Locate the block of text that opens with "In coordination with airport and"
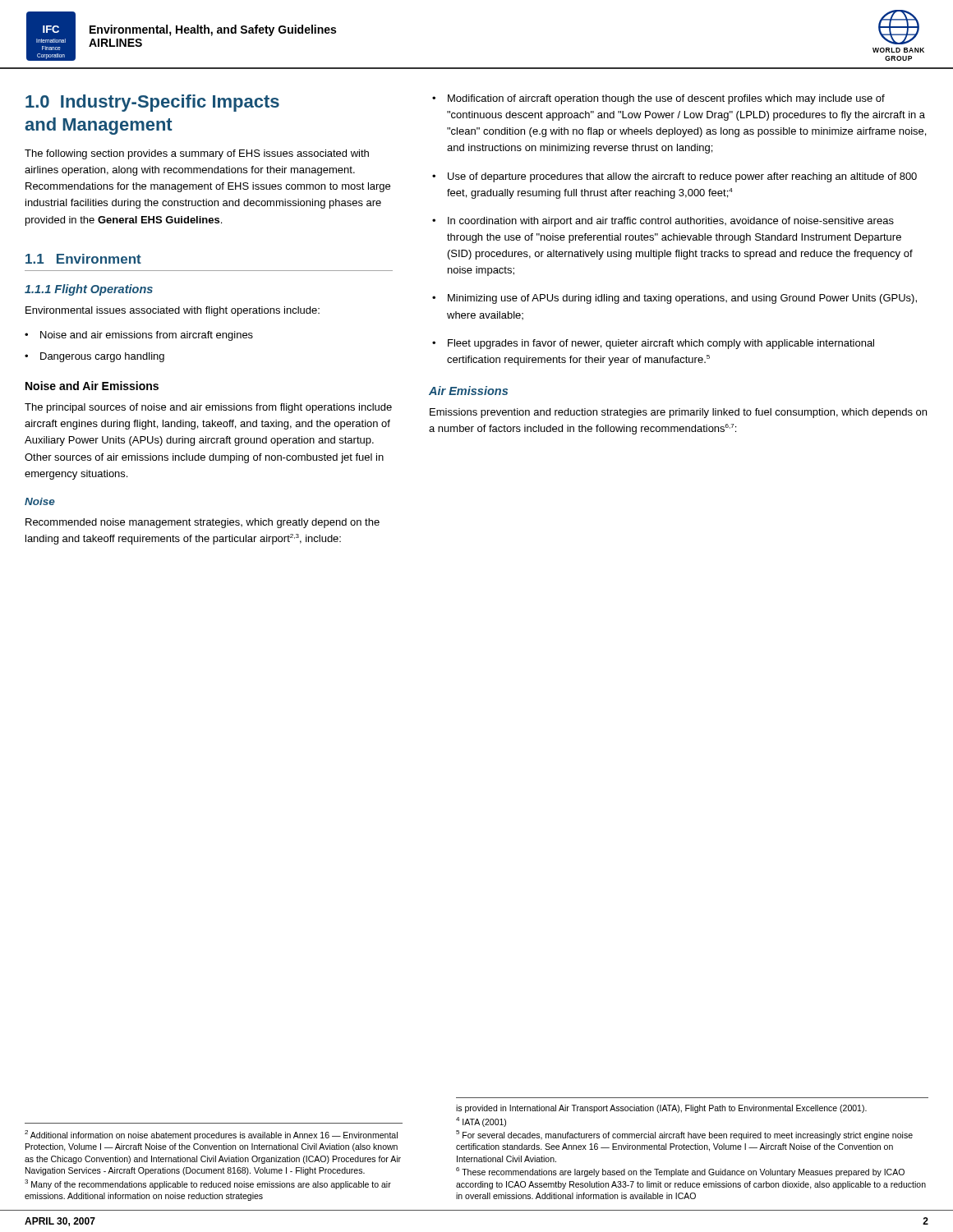The height and width of the screenshot is (1232, 953). pos(680,245)
